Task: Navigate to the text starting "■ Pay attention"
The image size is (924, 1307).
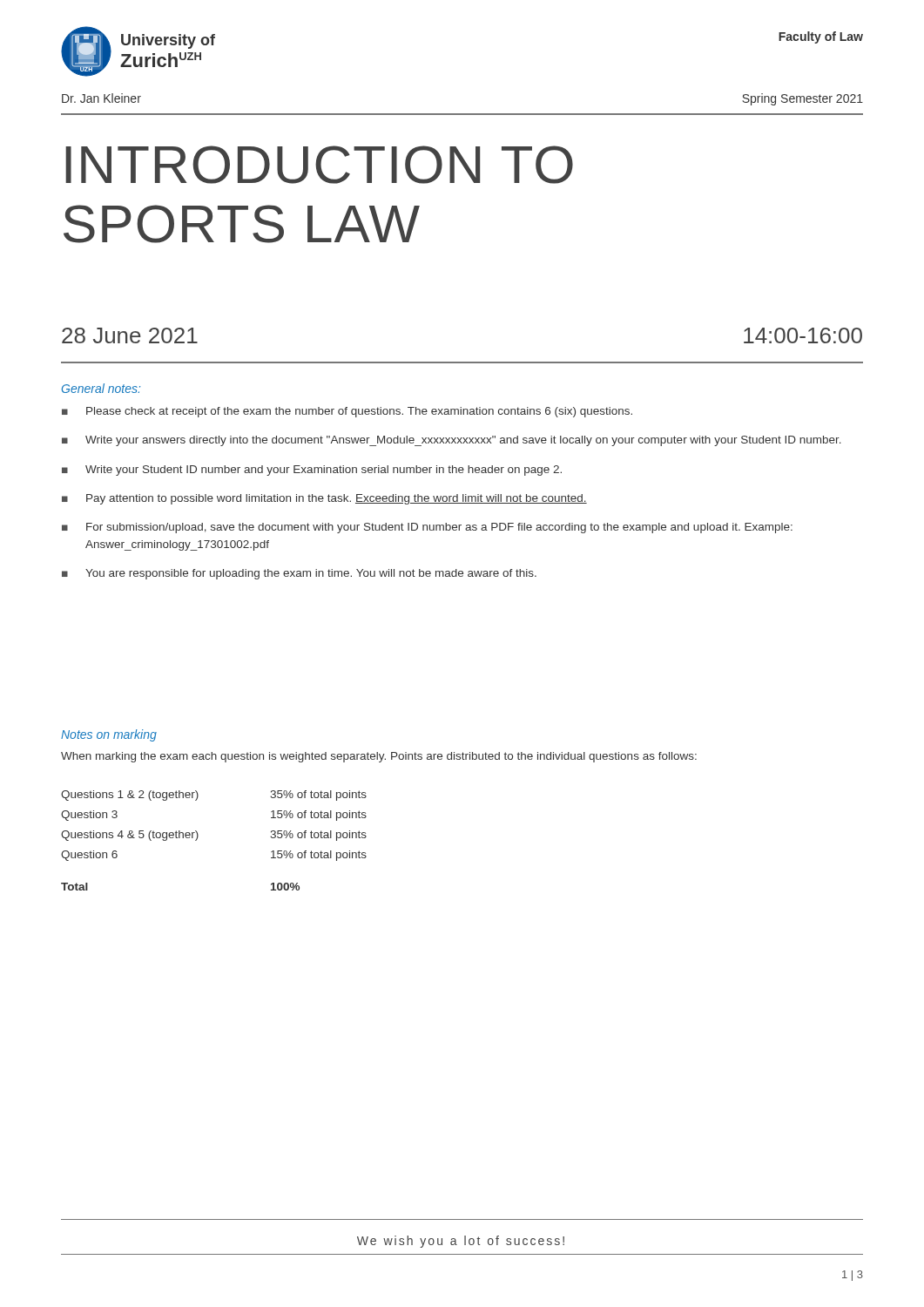Action: [x=324, y=499]
